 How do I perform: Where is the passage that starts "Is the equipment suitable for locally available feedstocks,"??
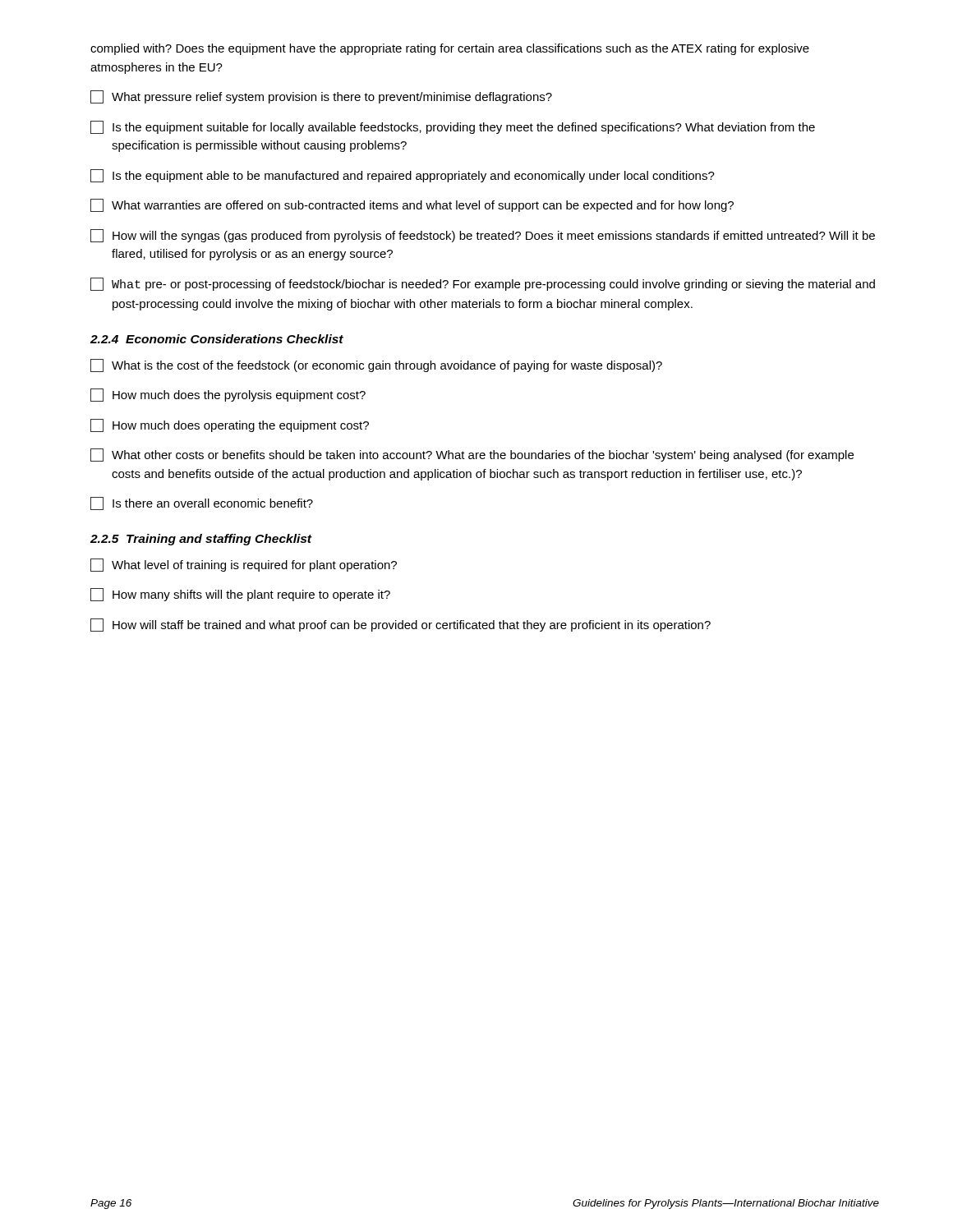coord(485,136)
